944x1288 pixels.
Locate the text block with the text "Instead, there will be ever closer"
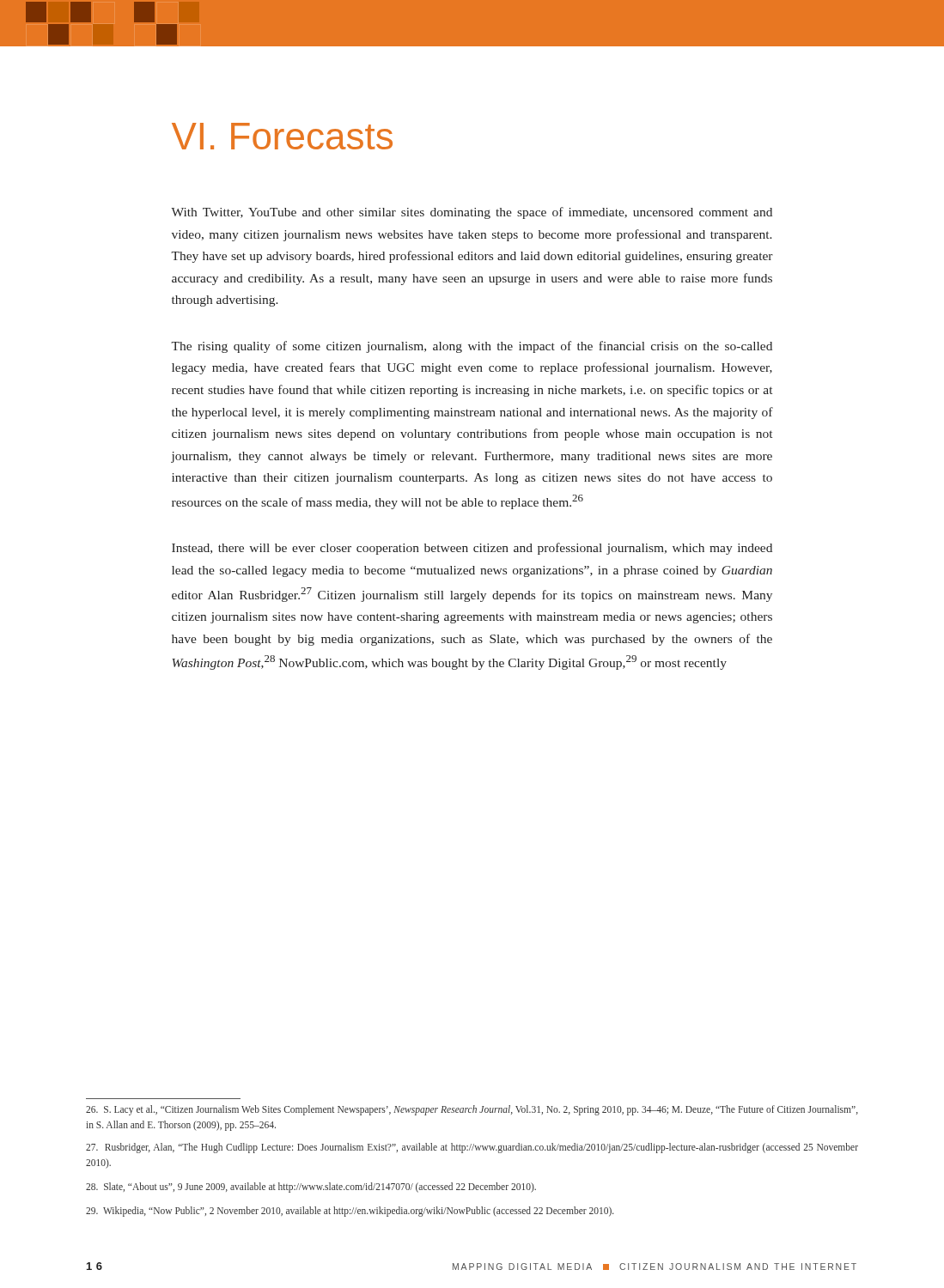472,605
